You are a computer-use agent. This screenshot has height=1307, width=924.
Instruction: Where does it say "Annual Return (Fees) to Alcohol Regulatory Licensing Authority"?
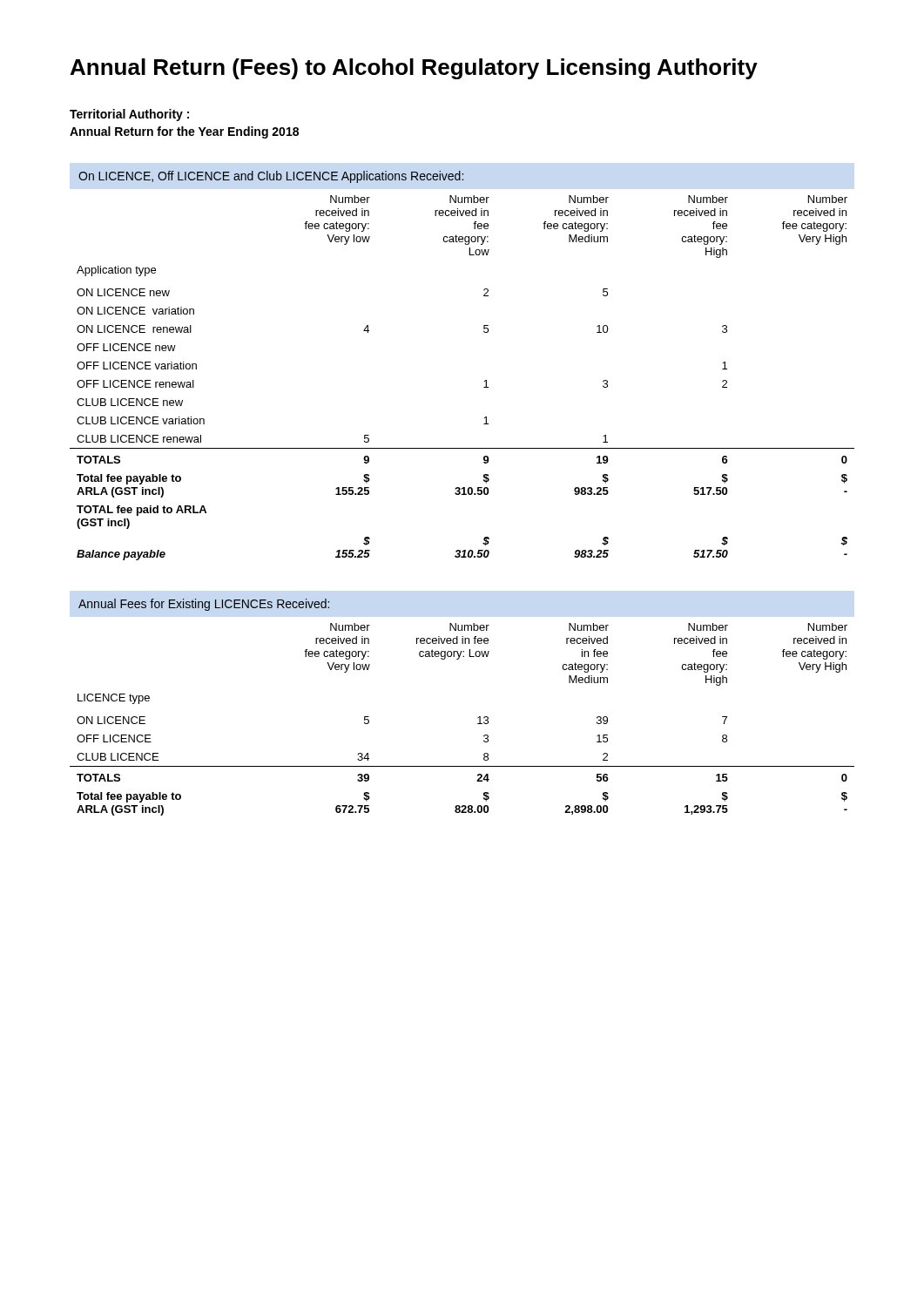[x=462, y=68]
